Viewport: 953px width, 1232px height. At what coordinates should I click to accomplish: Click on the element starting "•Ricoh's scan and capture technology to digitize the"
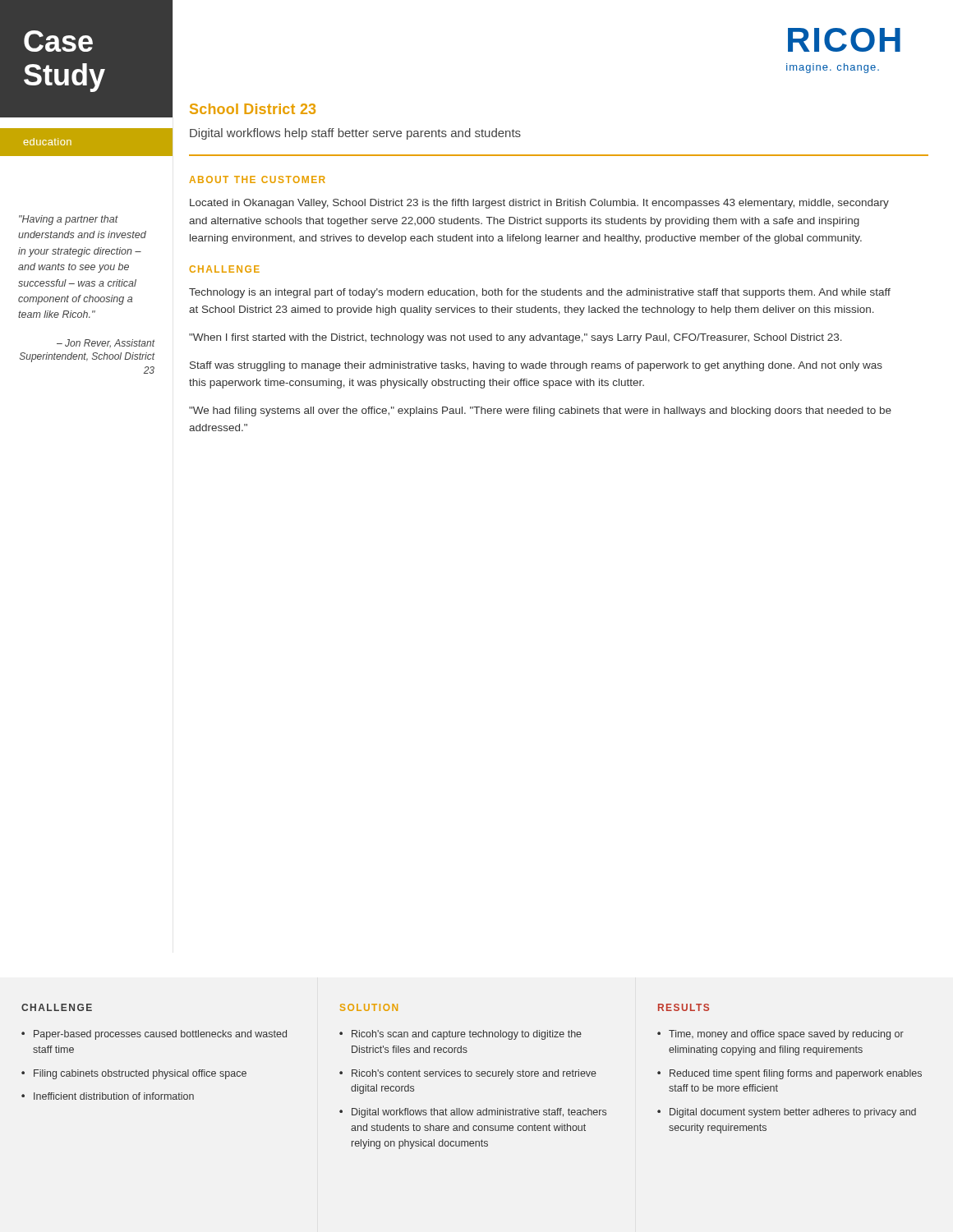tap(460, 1041)
